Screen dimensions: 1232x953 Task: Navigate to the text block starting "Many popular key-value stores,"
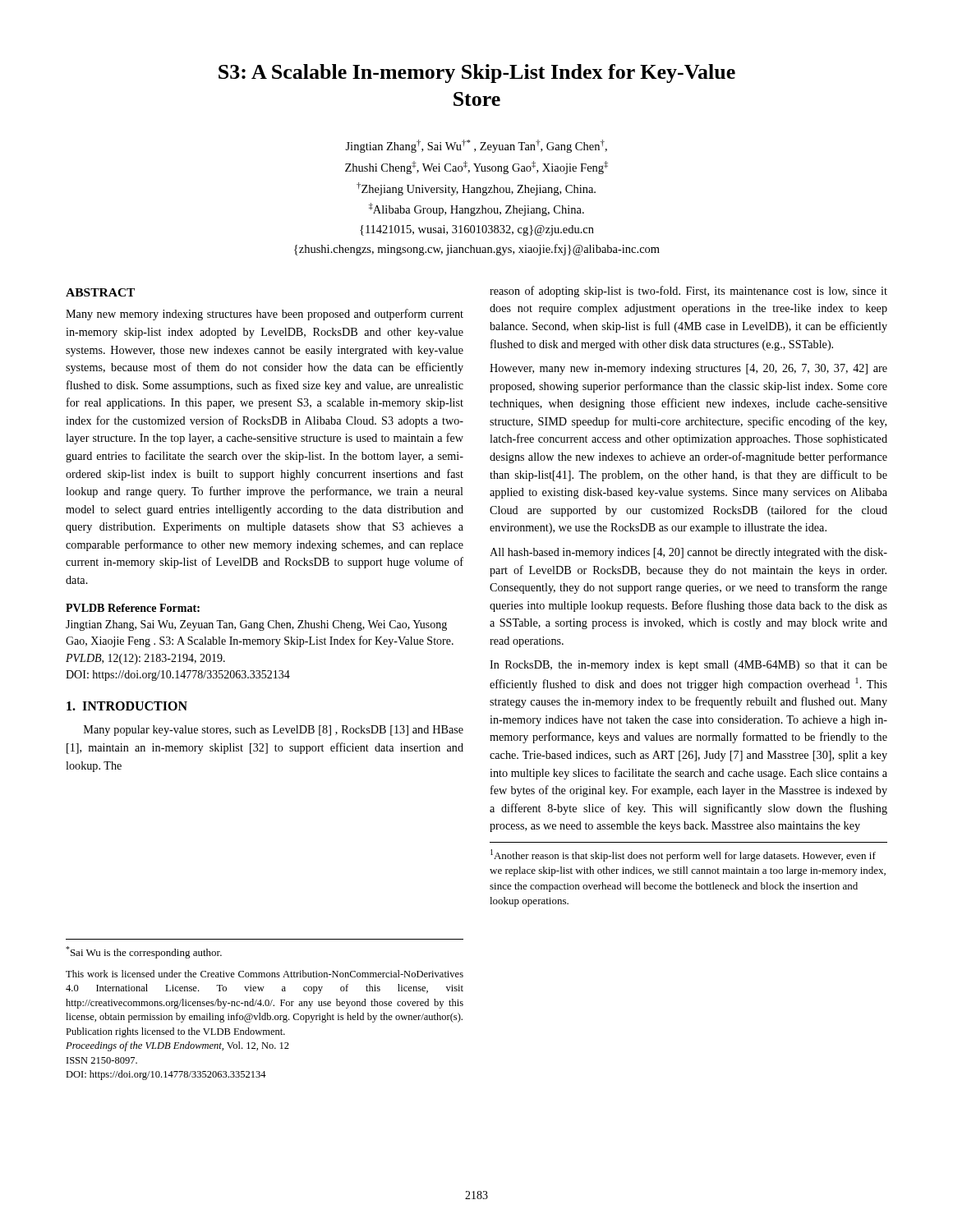265,748
